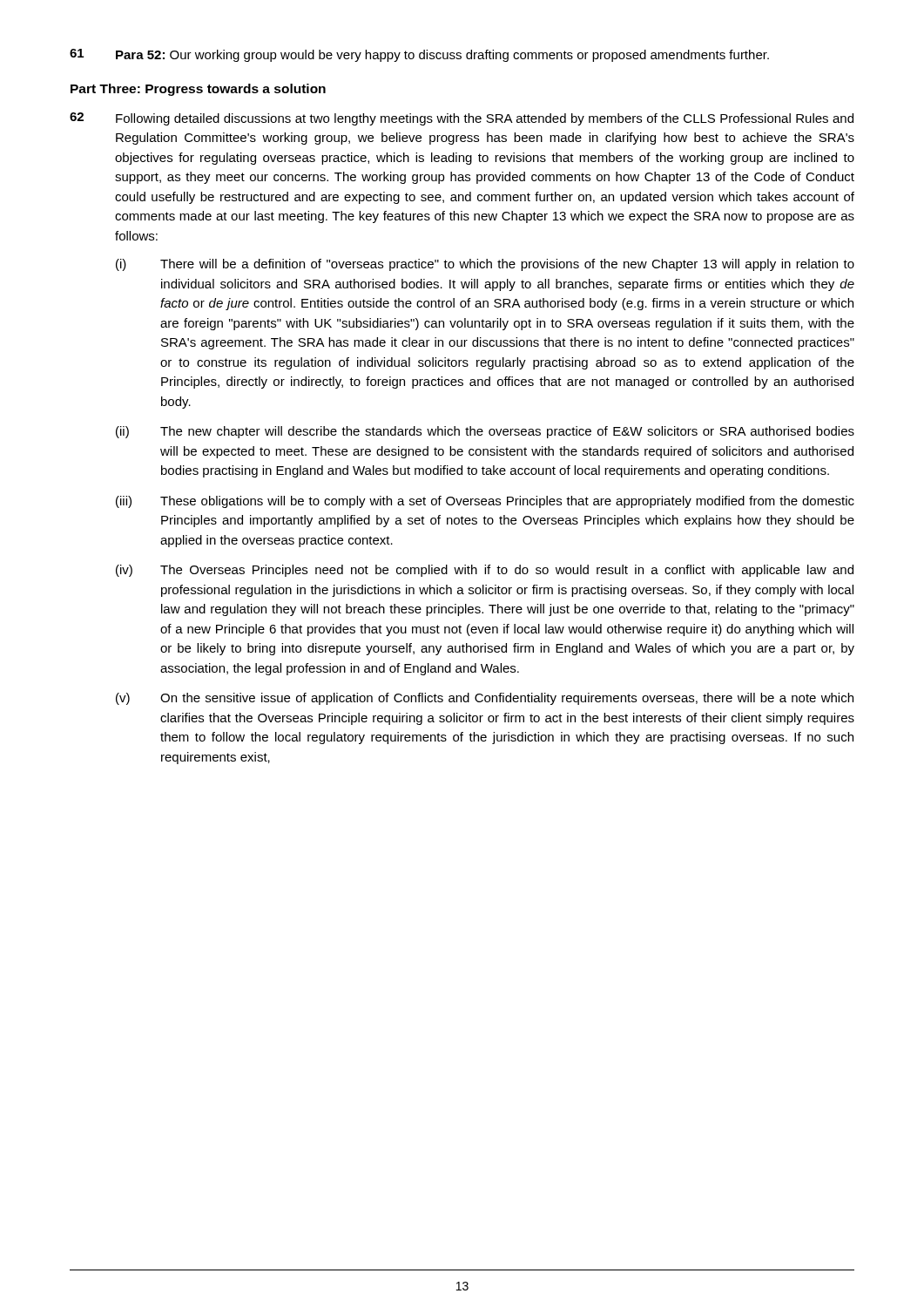Point to the passage starting "(iii) These obligations will be to comply with"
The width and height of the screenshot is (924, 1307).
tap(485, 520)
